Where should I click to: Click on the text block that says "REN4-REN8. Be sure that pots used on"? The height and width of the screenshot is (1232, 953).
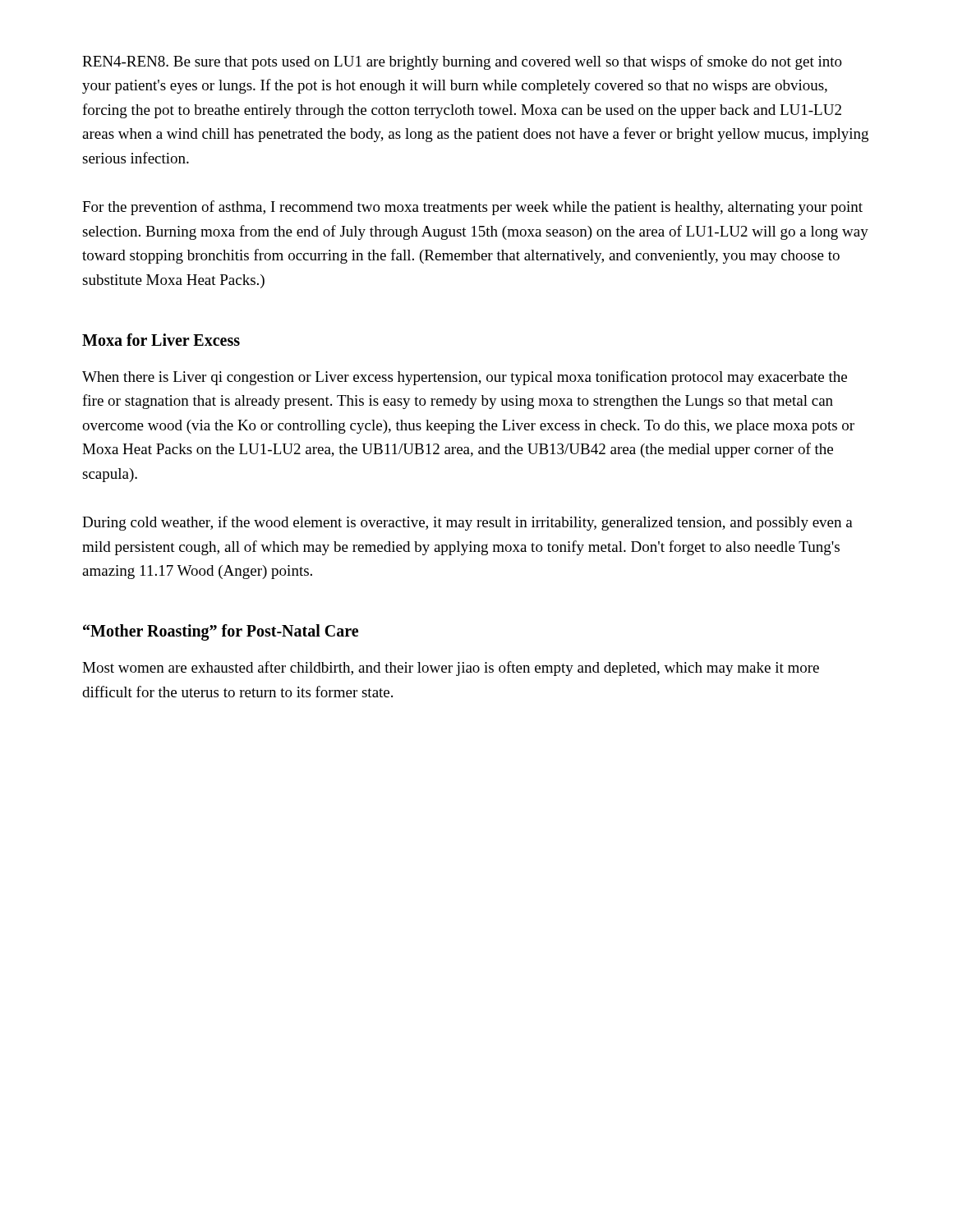[x=475, y=110]
